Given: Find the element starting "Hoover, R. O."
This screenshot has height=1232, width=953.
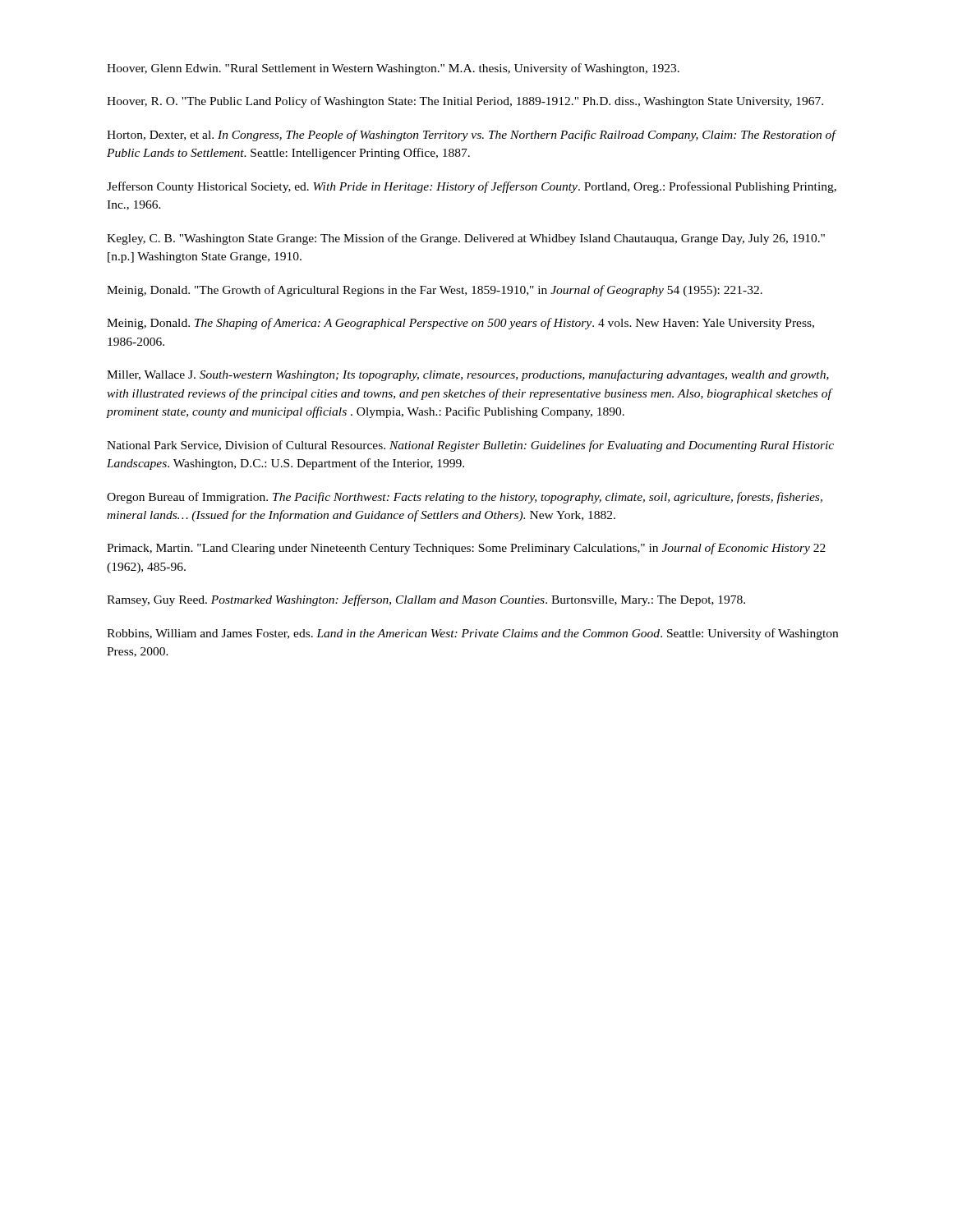Looking at the screenshot, I should [465, 101].
